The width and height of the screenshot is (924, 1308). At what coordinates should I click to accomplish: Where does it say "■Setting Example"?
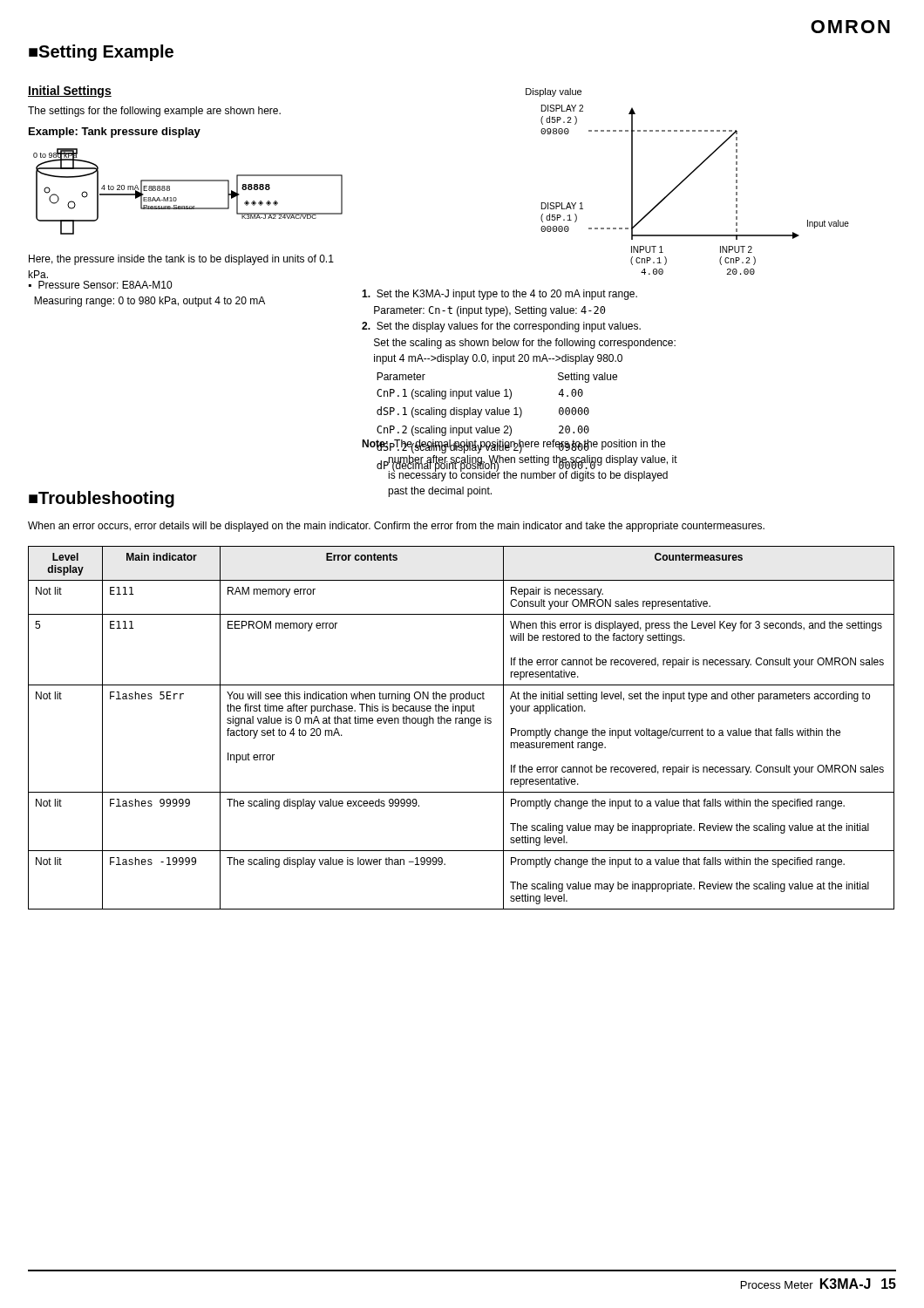(101, 51)
